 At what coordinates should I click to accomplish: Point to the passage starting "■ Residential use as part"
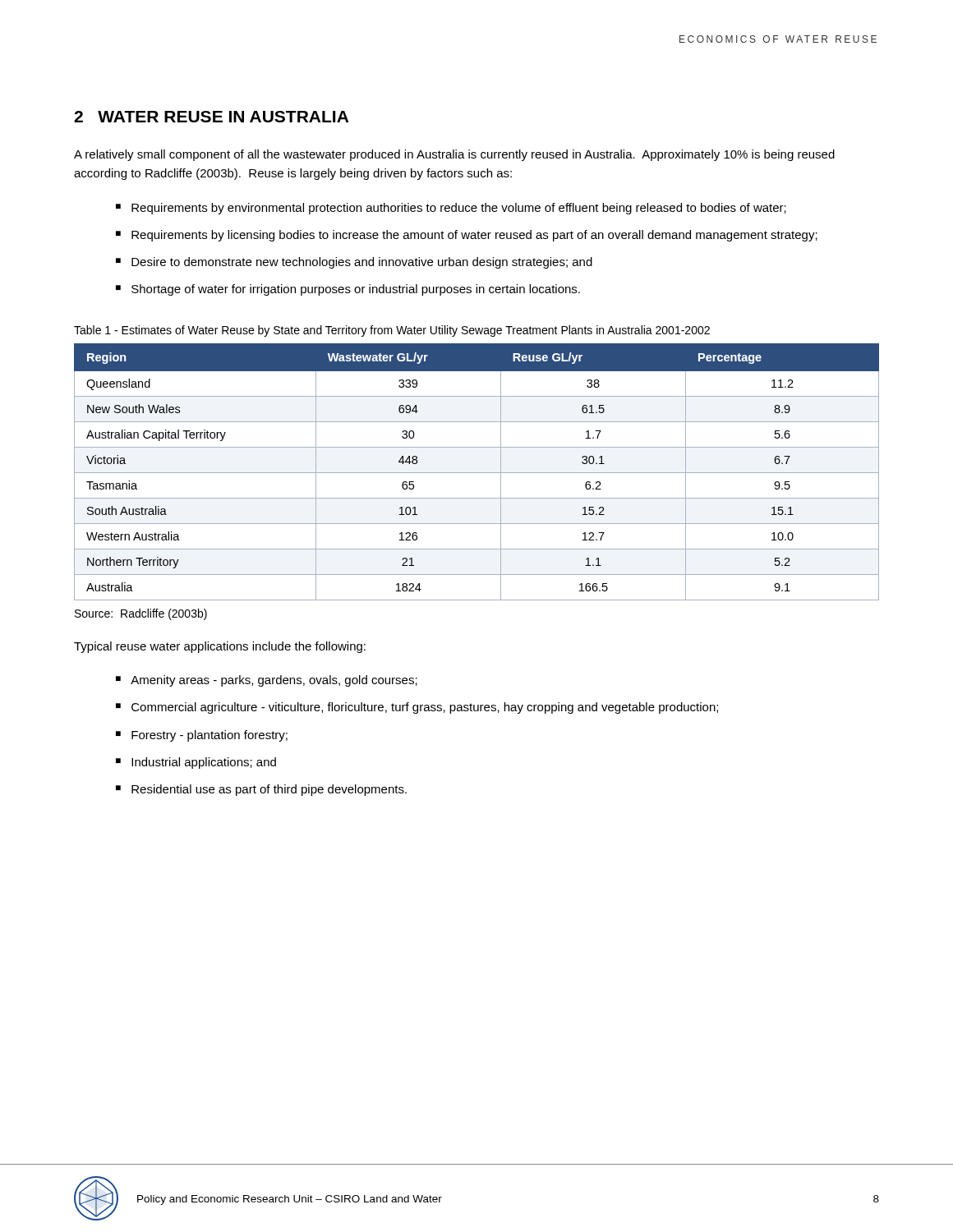pos(261,789)
